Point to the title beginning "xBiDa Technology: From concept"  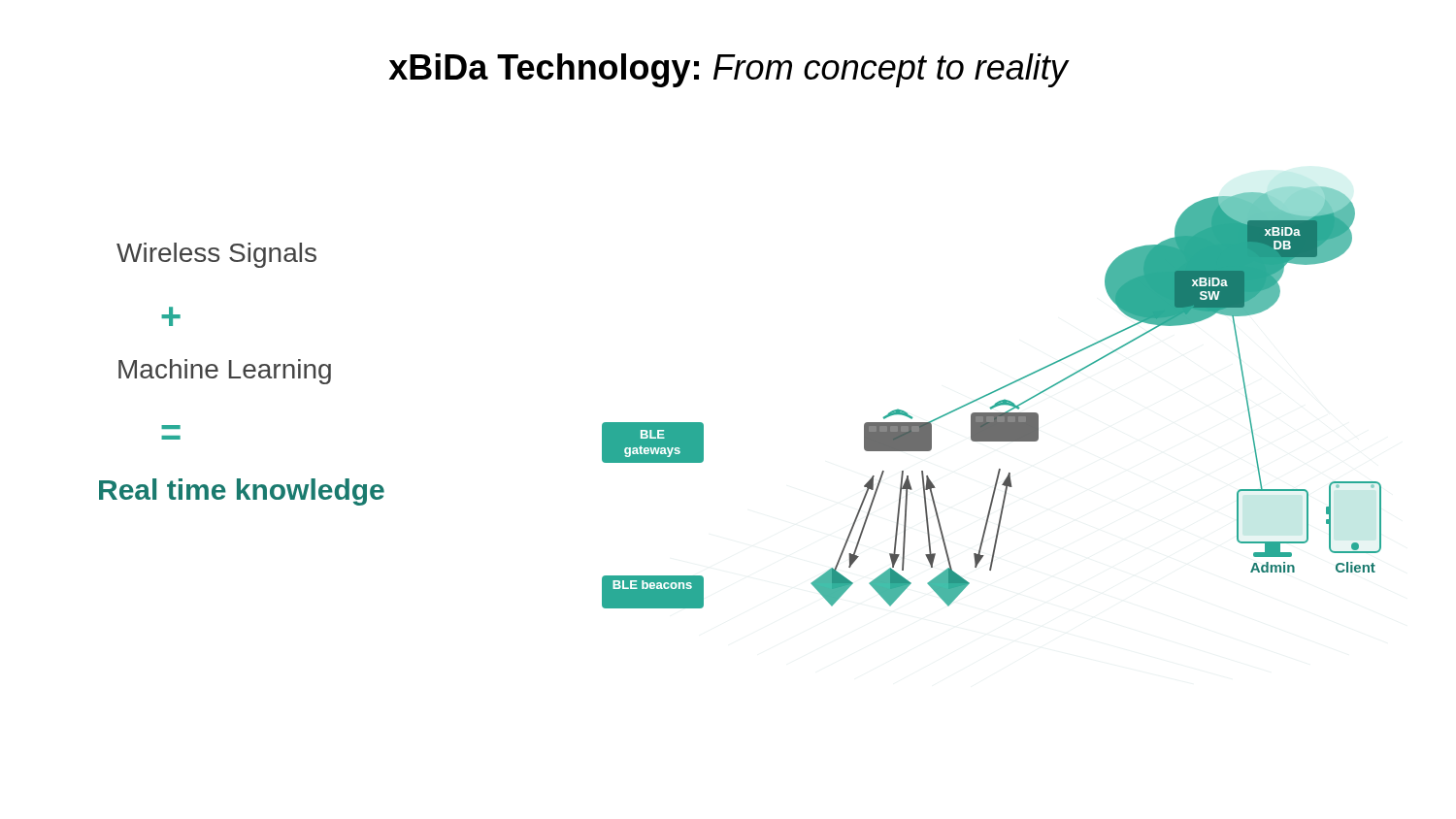point(728,67)
